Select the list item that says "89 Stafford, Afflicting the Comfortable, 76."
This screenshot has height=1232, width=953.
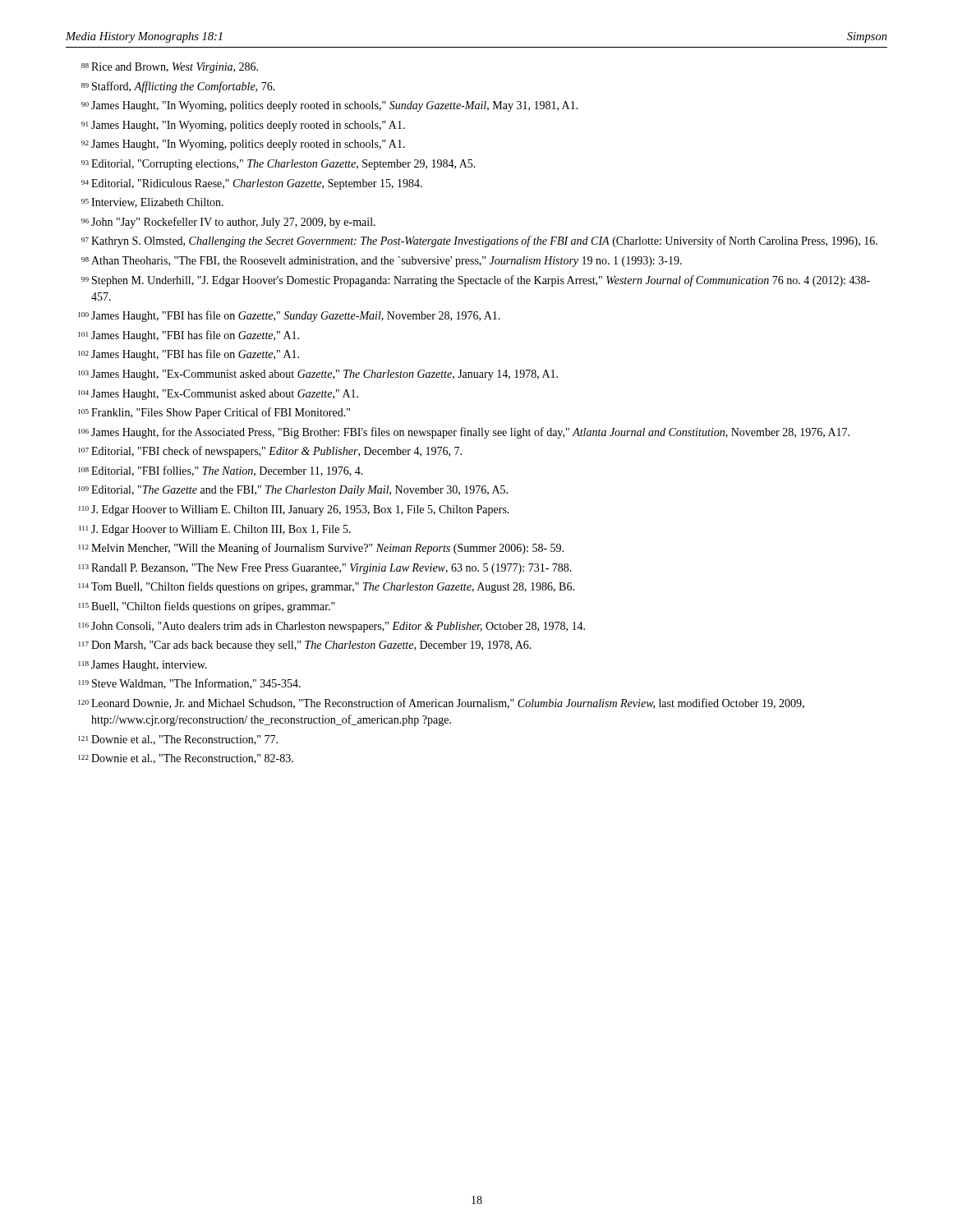pos(178,87)
